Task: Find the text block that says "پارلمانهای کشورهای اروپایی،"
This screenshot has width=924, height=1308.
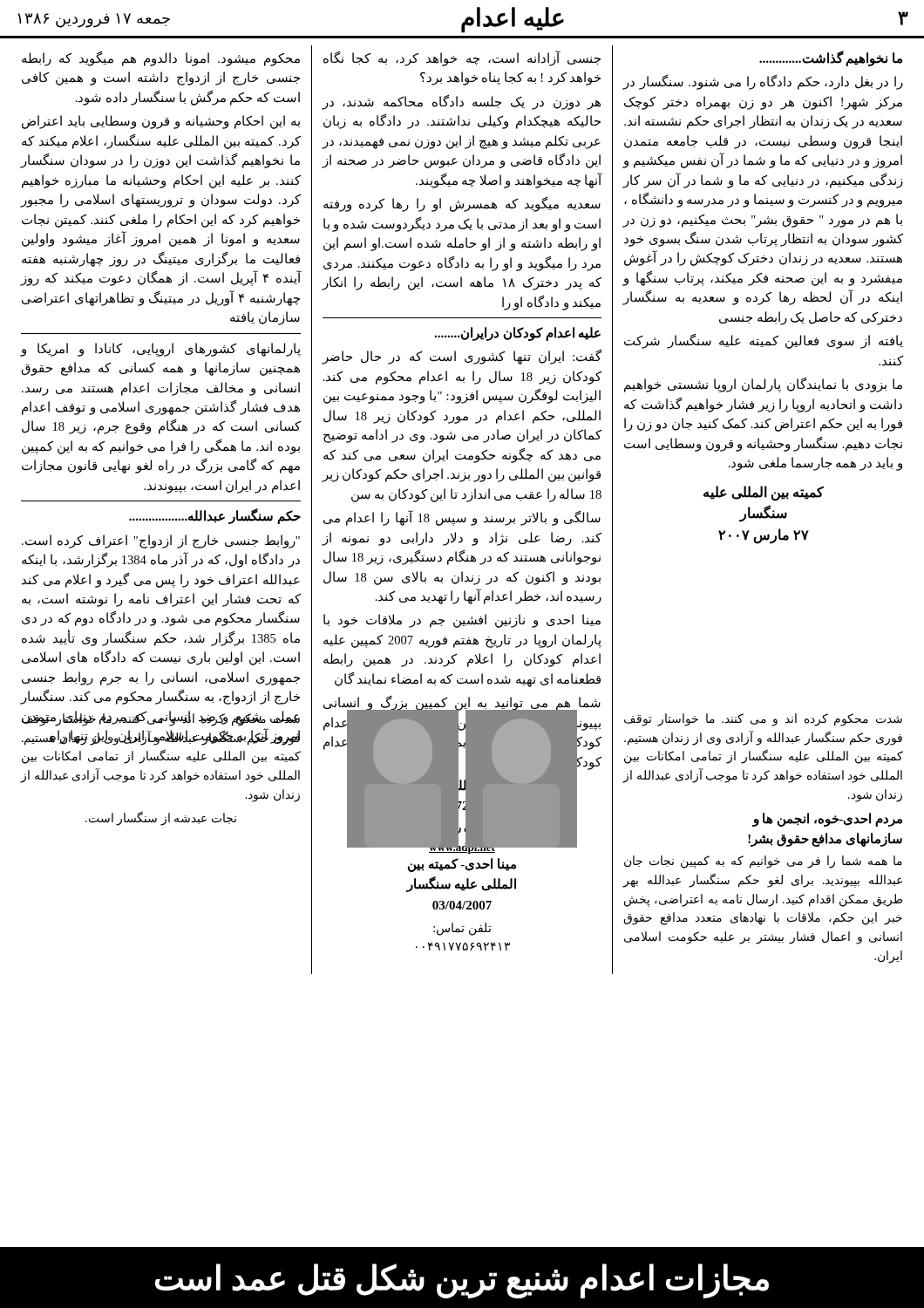Action: point(161,417)
